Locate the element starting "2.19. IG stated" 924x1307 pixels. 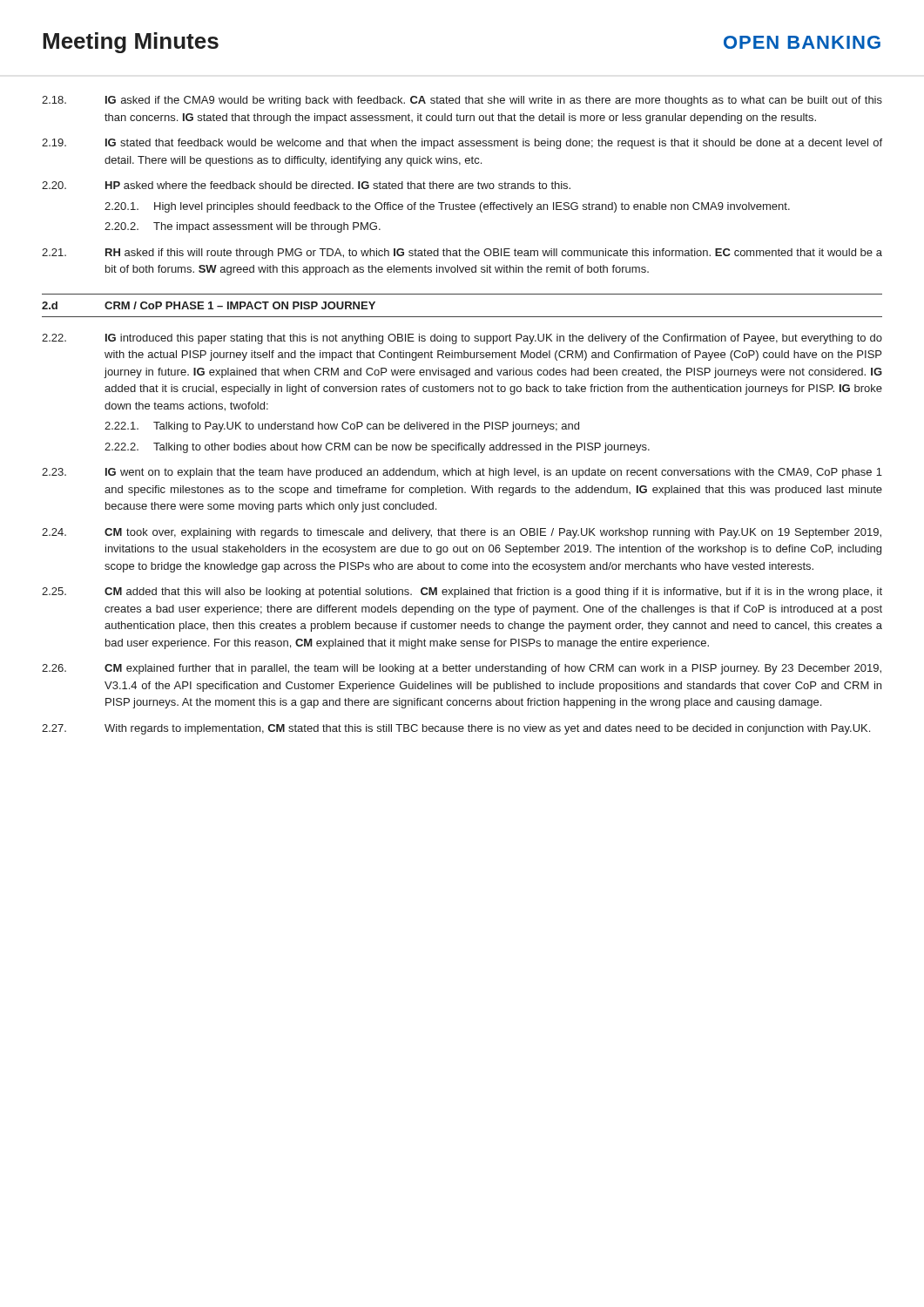pyautogui.click(x=462, y=151)
